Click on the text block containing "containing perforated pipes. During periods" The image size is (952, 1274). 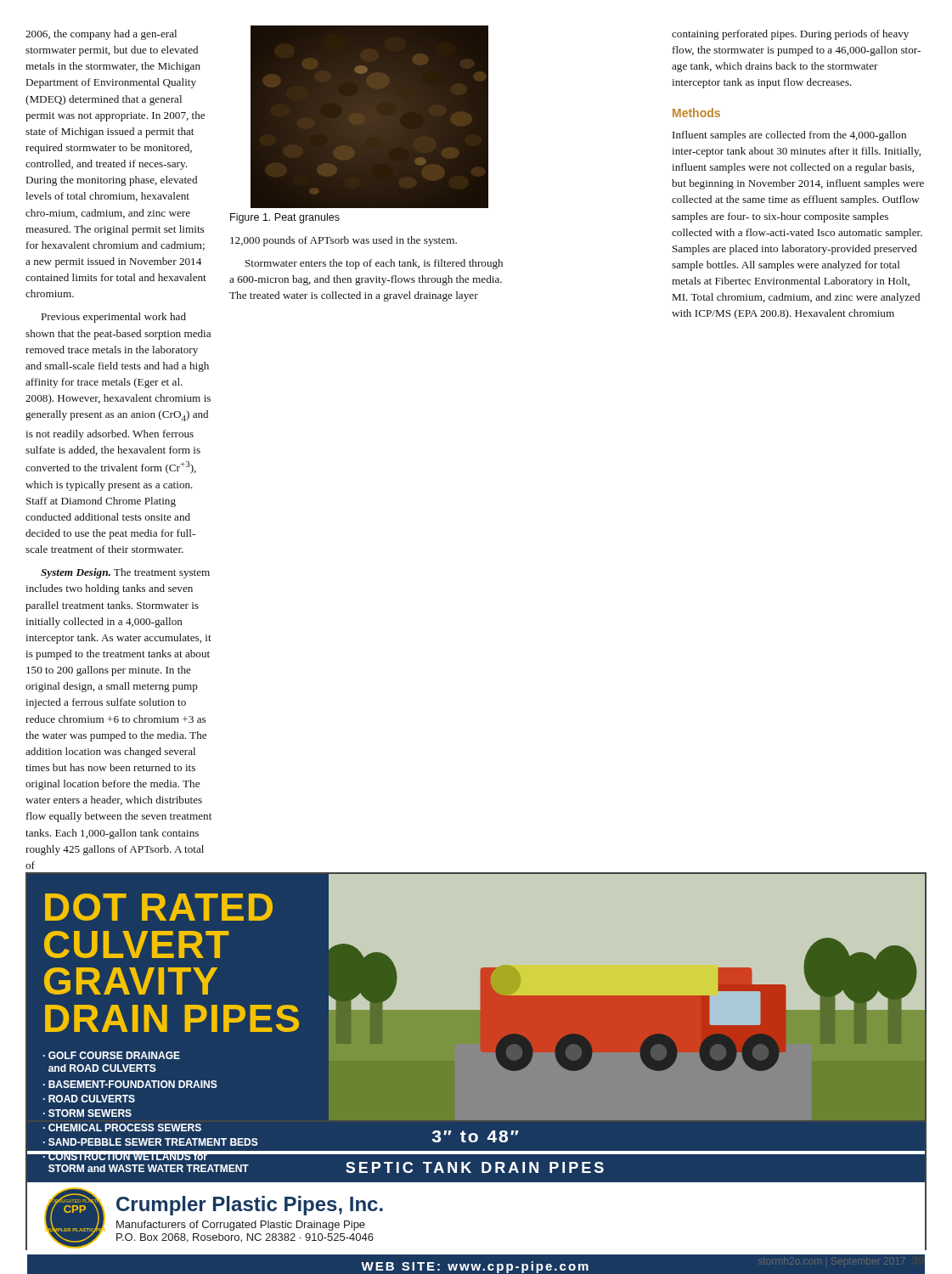799,58
